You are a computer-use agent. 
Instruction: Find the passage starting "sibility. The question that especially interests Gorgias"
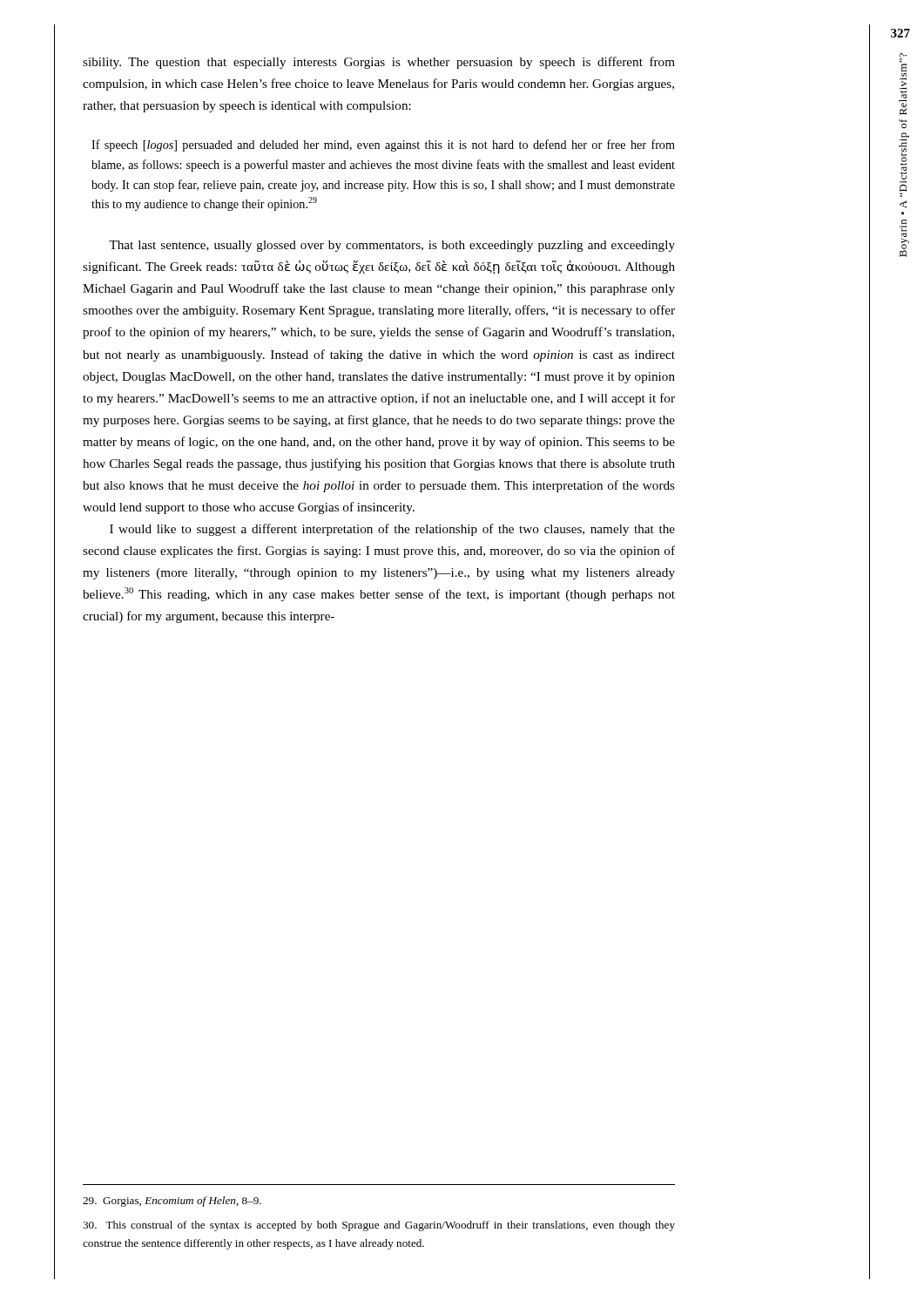pyautogui.click(x=379, y=83)
